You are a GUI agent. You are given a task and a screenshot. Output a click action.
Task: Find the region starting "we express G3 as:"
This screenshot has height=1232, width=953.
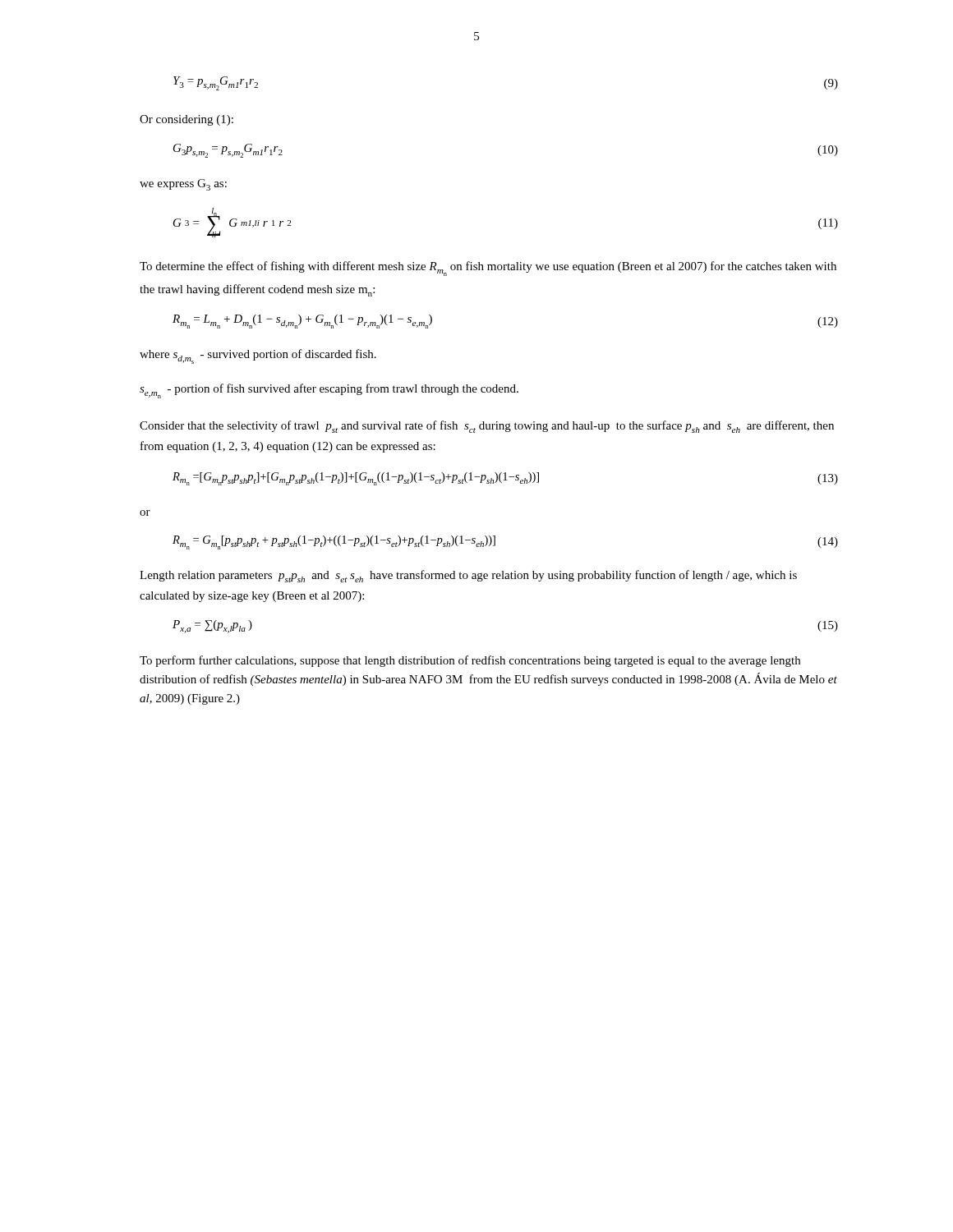(x=184, y=184)
